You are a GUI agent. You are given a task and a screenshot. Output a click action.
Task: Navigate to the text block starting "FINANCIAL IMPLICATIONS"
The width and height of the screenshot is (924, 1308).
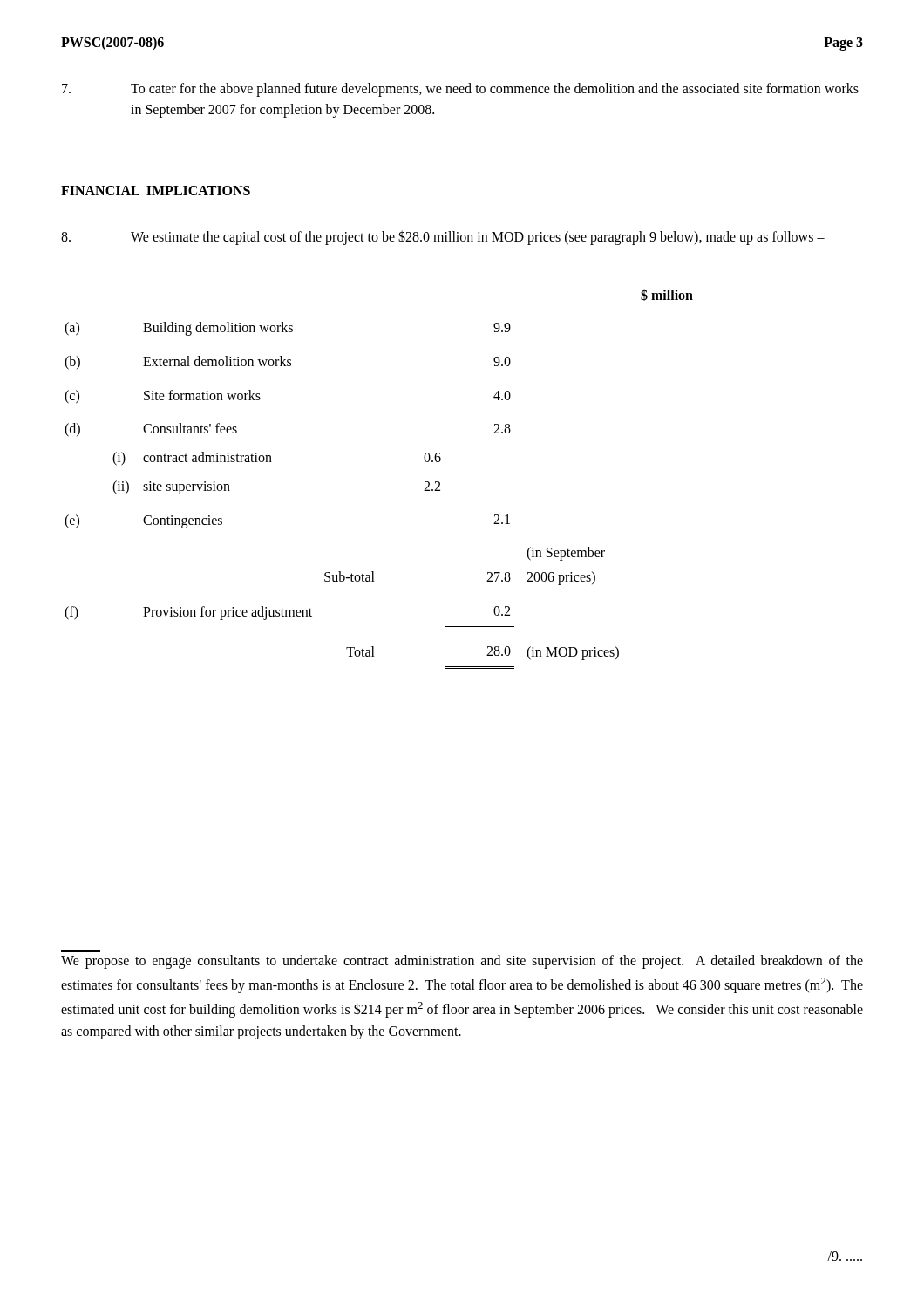click(156, 191)
